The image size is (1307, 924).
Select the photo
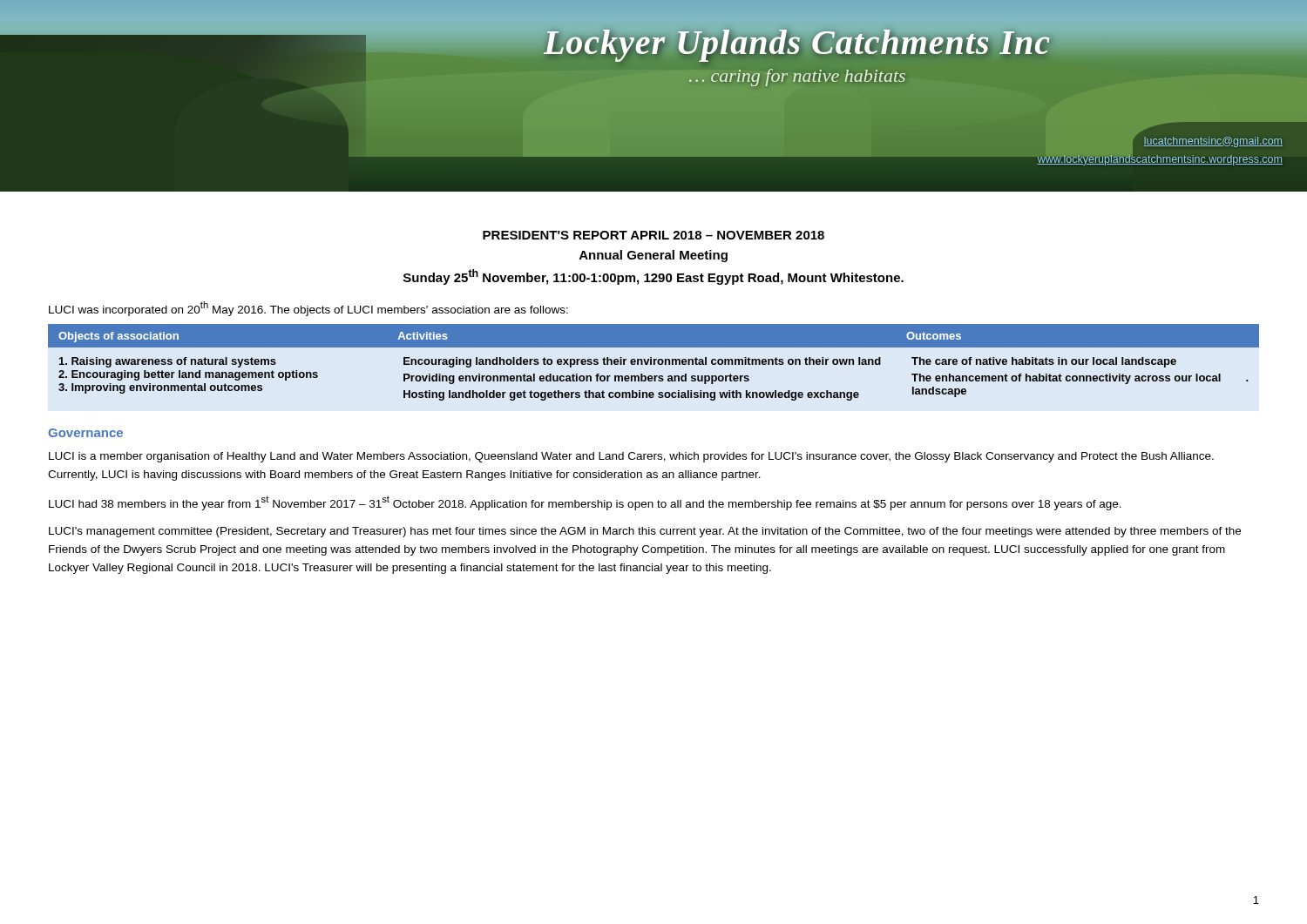coord(654,96)
